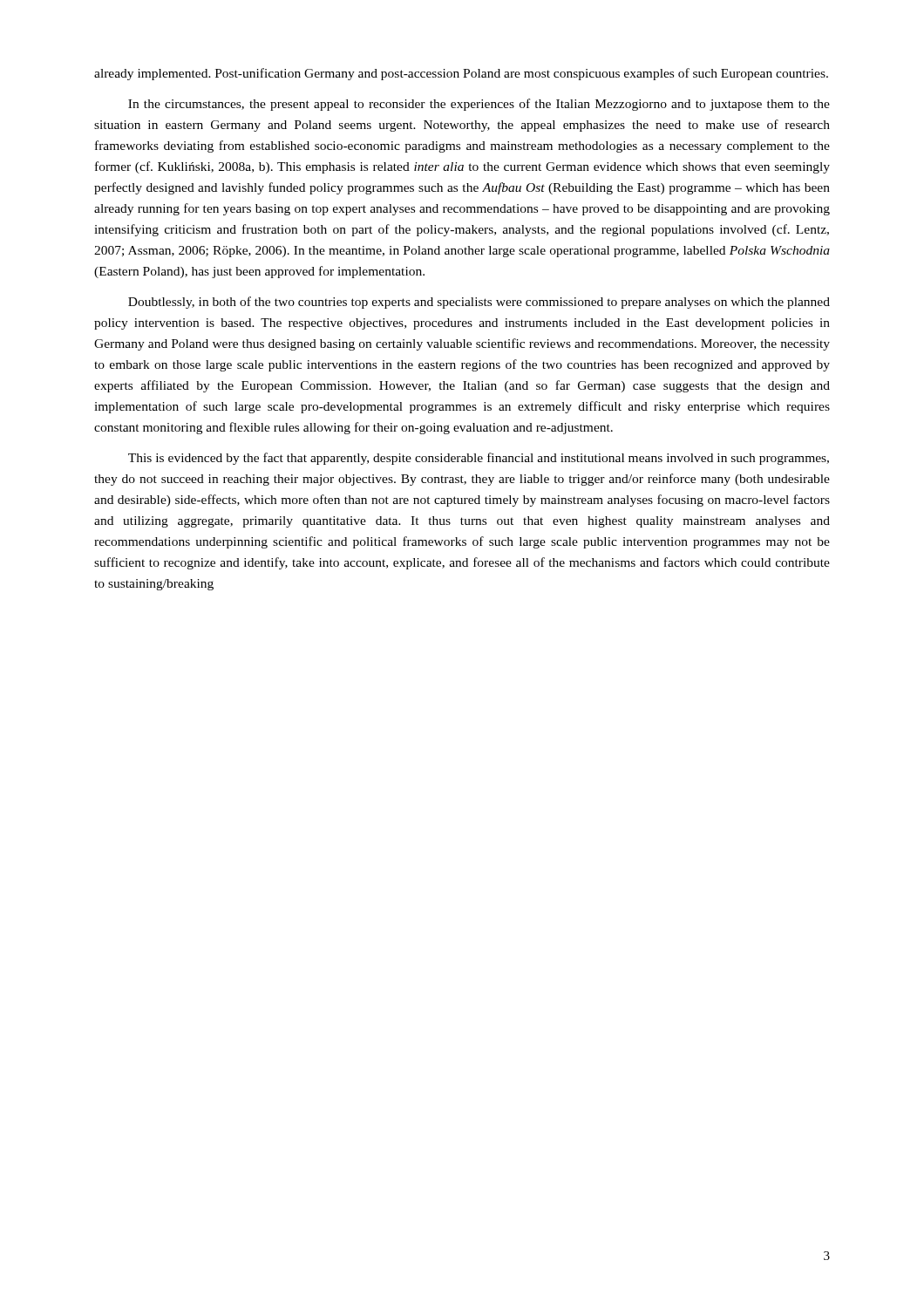Find the block on this page that starts "This is evidenced by the fact that"

[x=462, y=520]
